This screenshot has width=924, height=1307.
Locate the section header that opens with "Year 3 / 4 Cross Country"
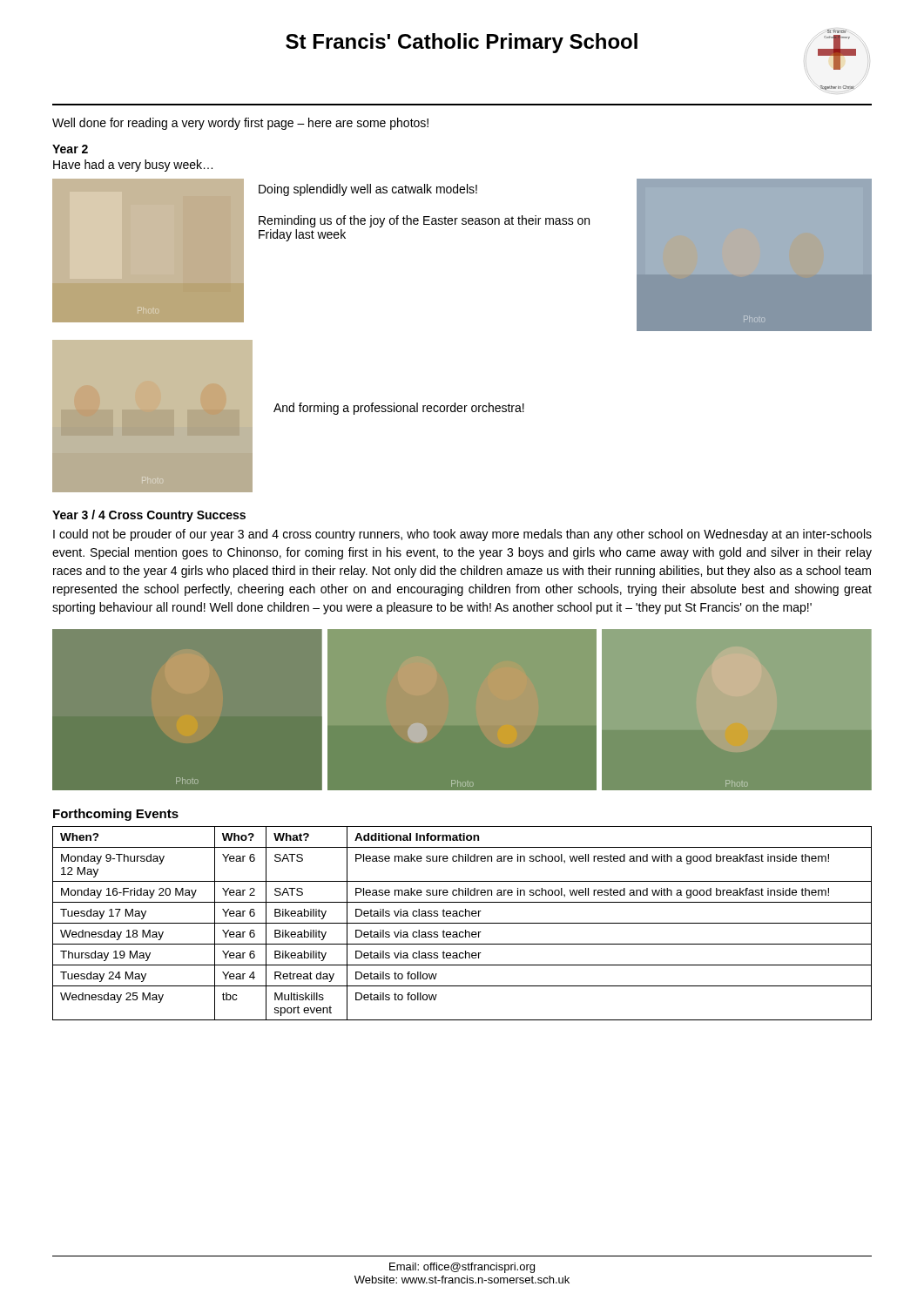[x=149, y=515]
